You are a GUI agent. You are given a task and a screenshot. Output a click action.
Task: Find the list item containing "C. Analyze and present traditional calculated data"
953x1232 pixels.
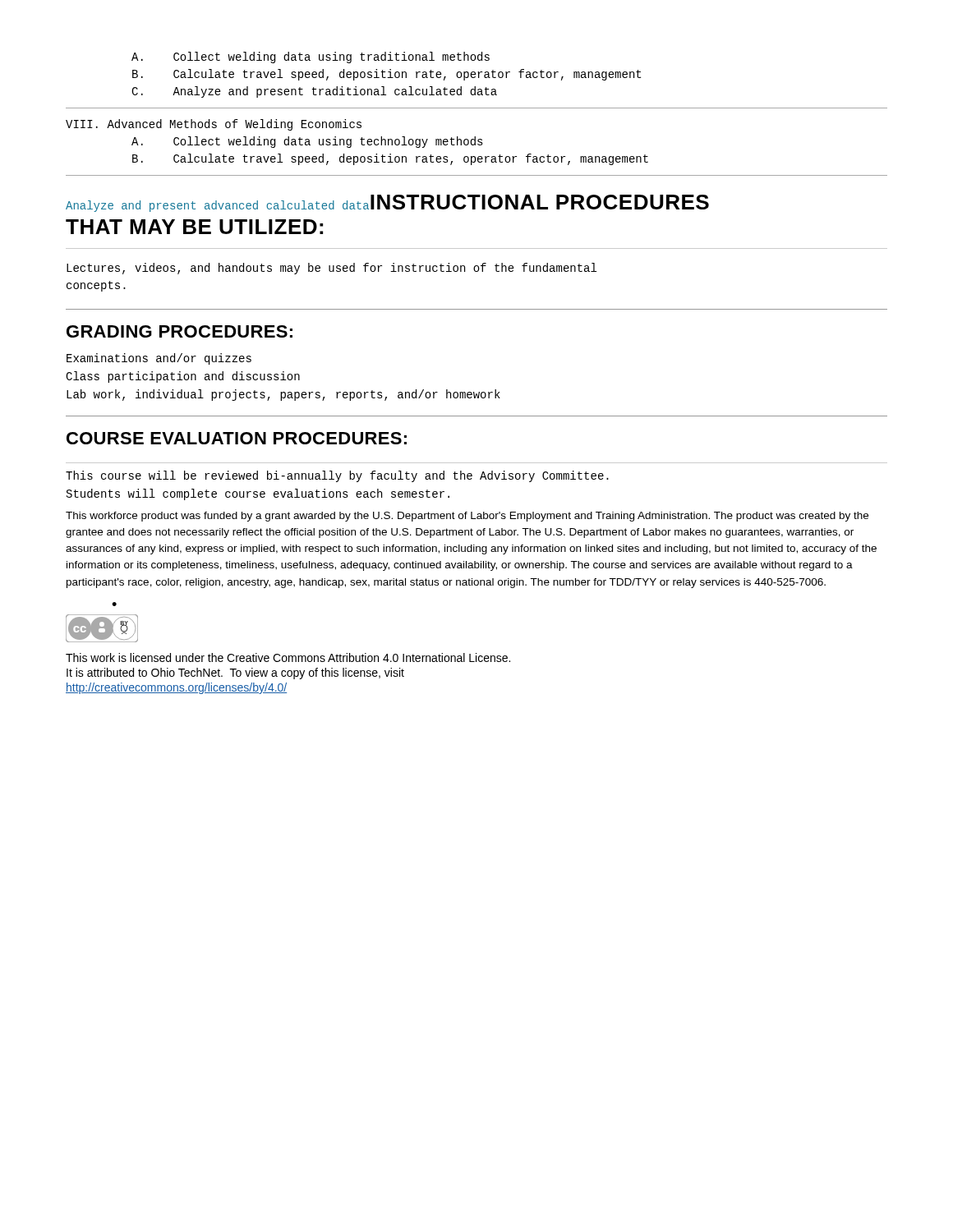coord(476,96)
